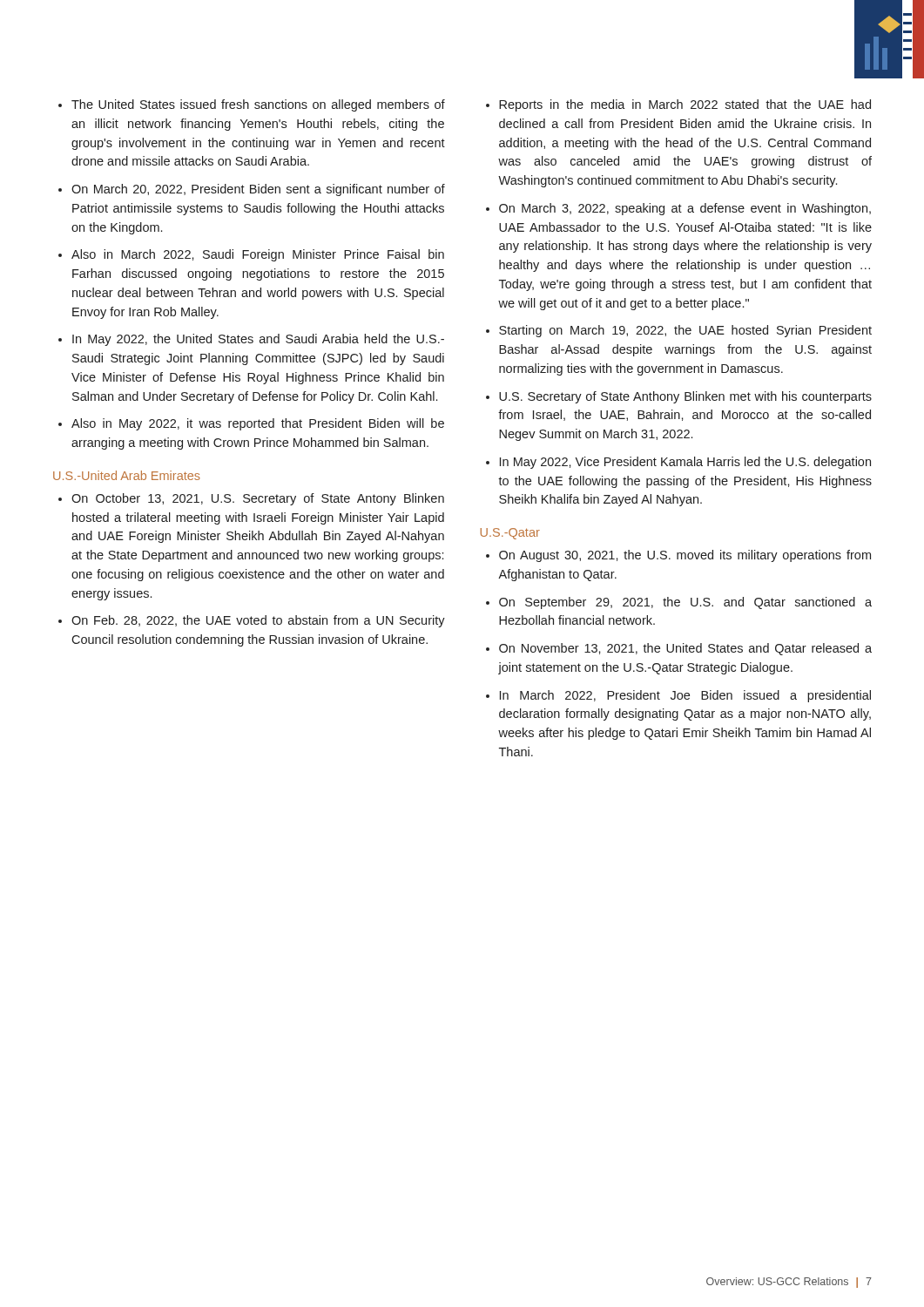924x1307 pixels.
Task: Navigate to the text starting "In May 2022, Vice"
Action: click(685, 481)
